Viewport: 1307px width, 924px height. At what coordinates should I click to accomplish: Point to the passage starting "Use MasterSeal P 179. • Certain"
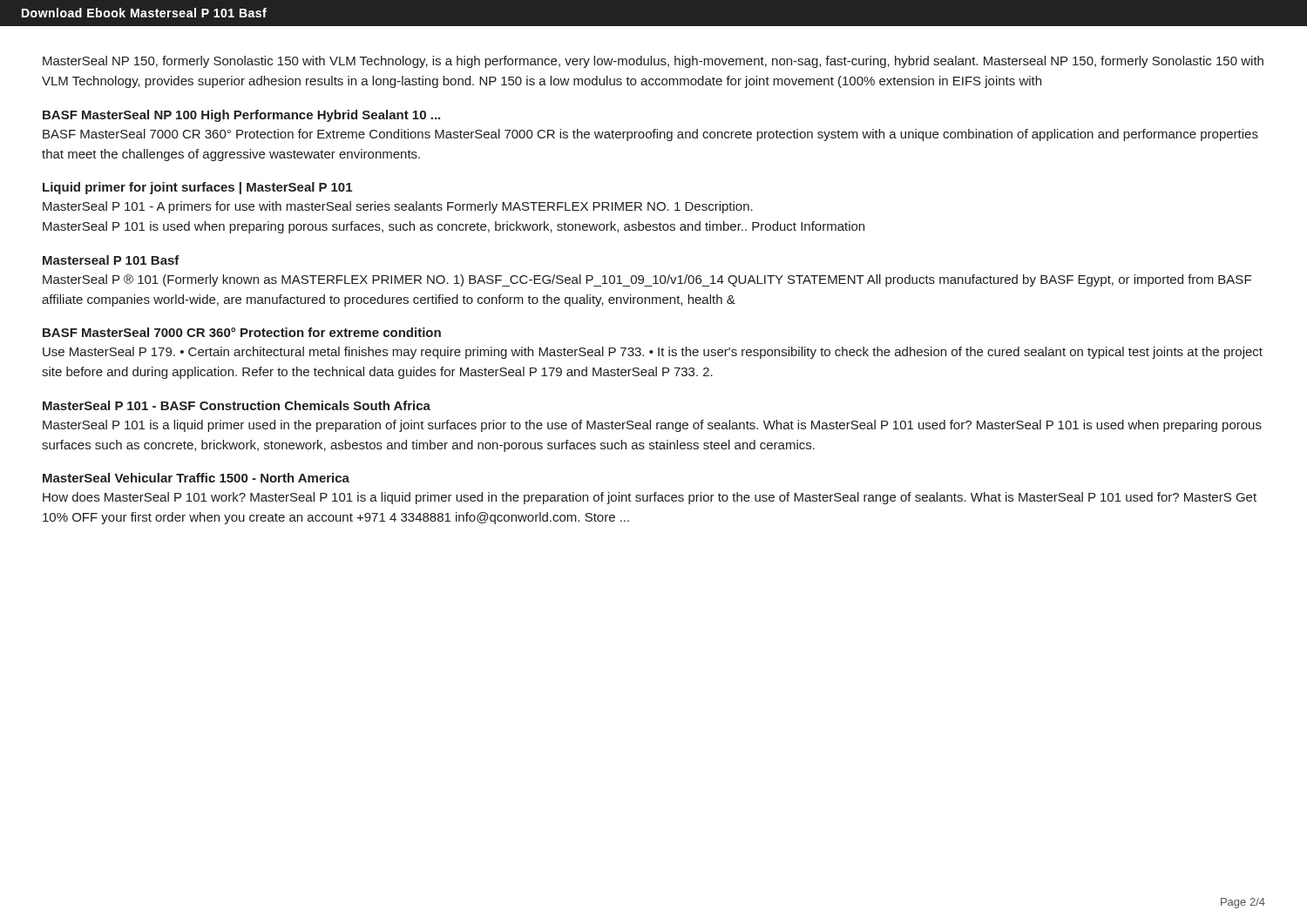tap(652, 362)
